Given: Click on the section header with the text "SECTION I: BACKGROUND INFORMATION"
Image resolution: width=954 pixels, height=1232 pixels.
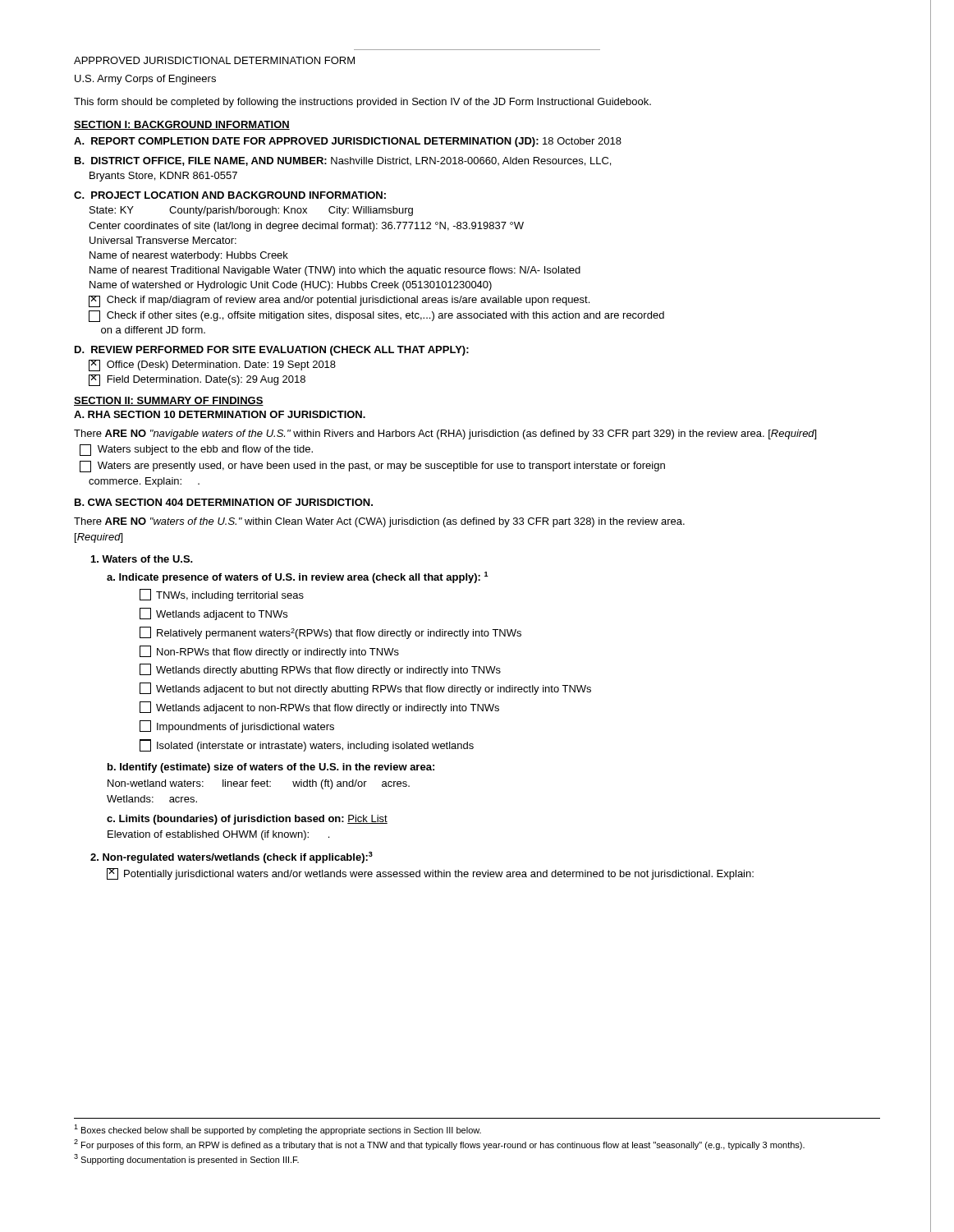Looking at the screenshot, I should tap(182, 124).
